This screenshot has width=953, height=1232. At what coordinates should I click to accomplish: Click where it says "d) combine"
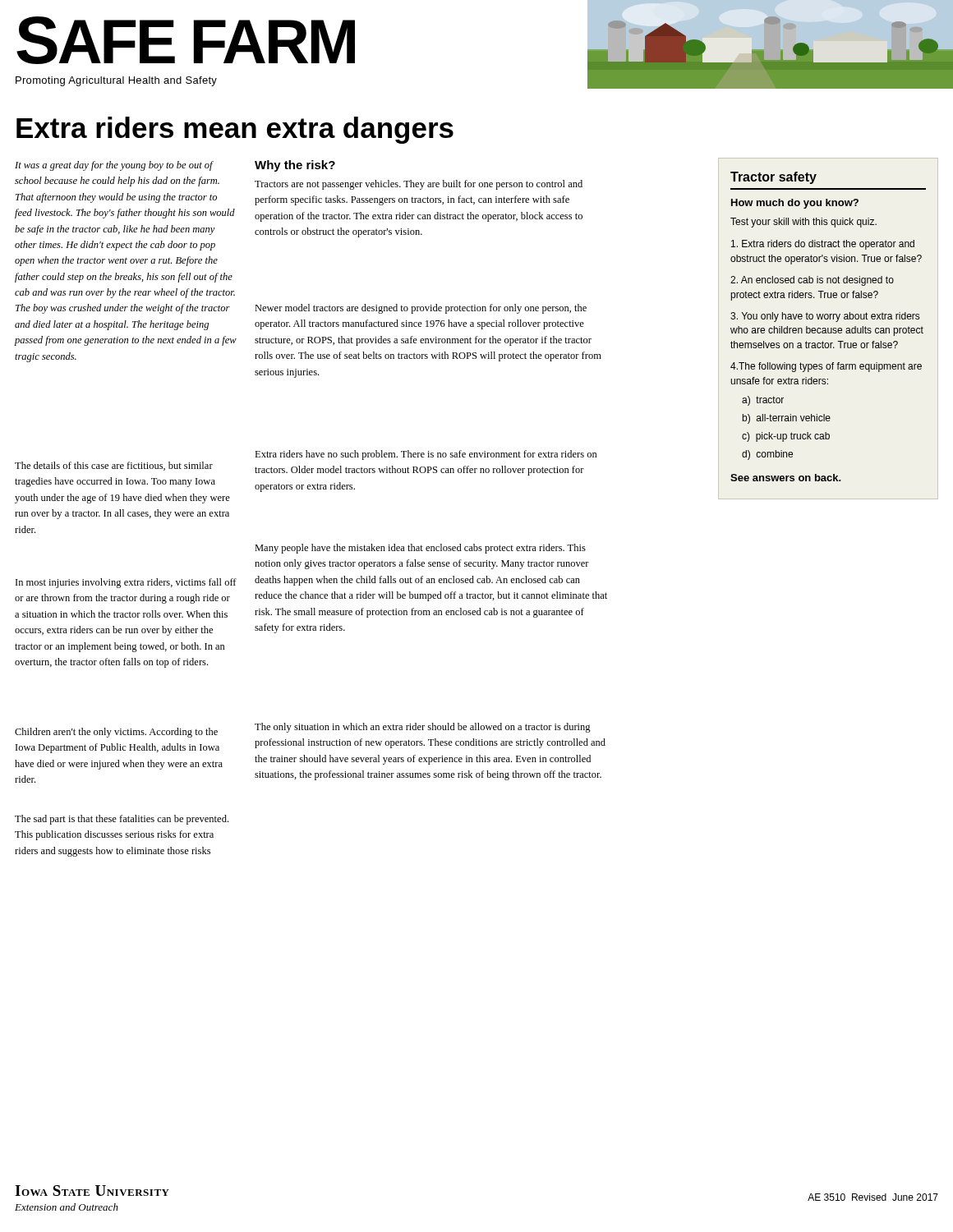coord(768,455)
